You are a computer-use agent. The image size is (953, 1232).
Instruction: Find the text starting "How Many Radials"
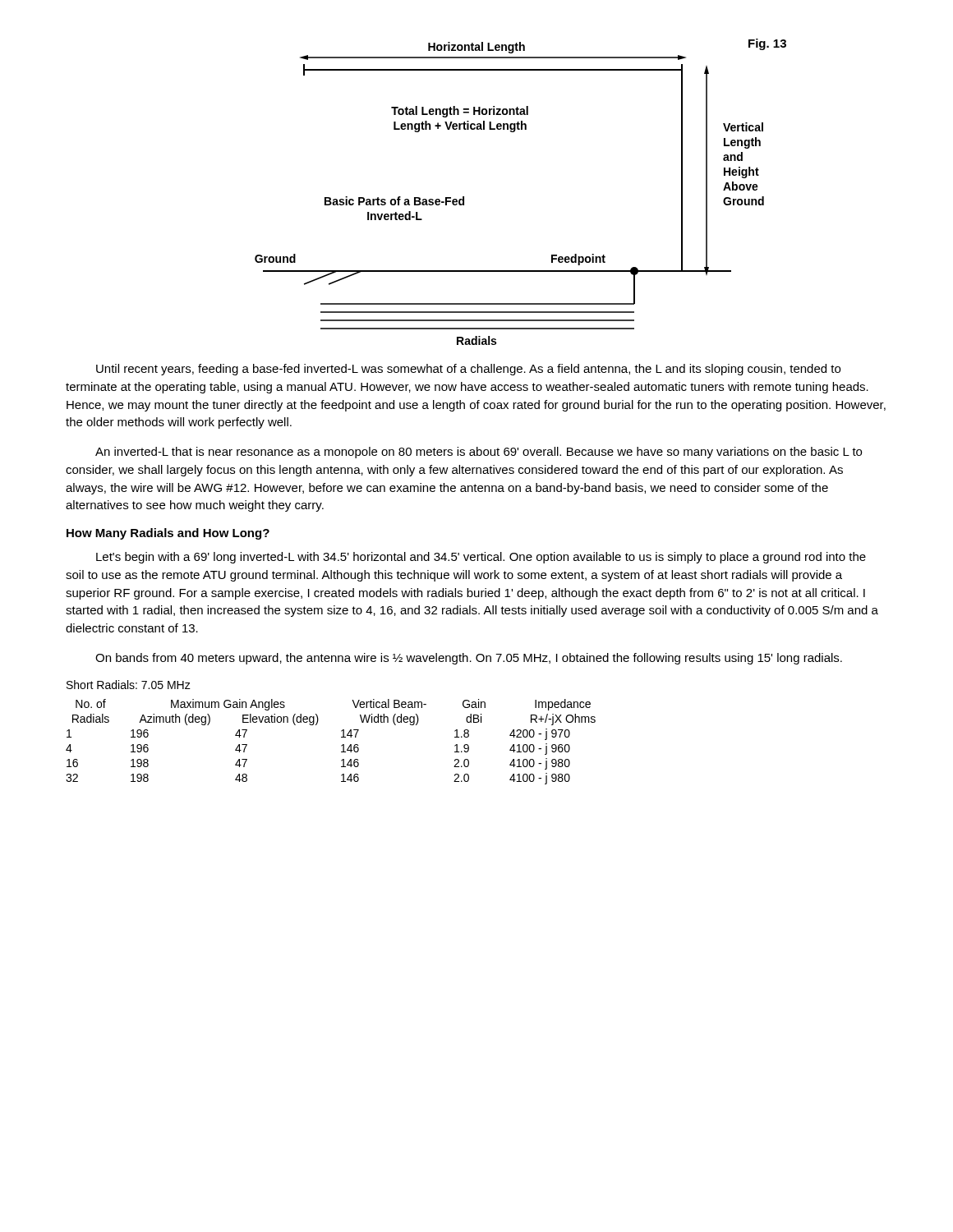point(168,533)
